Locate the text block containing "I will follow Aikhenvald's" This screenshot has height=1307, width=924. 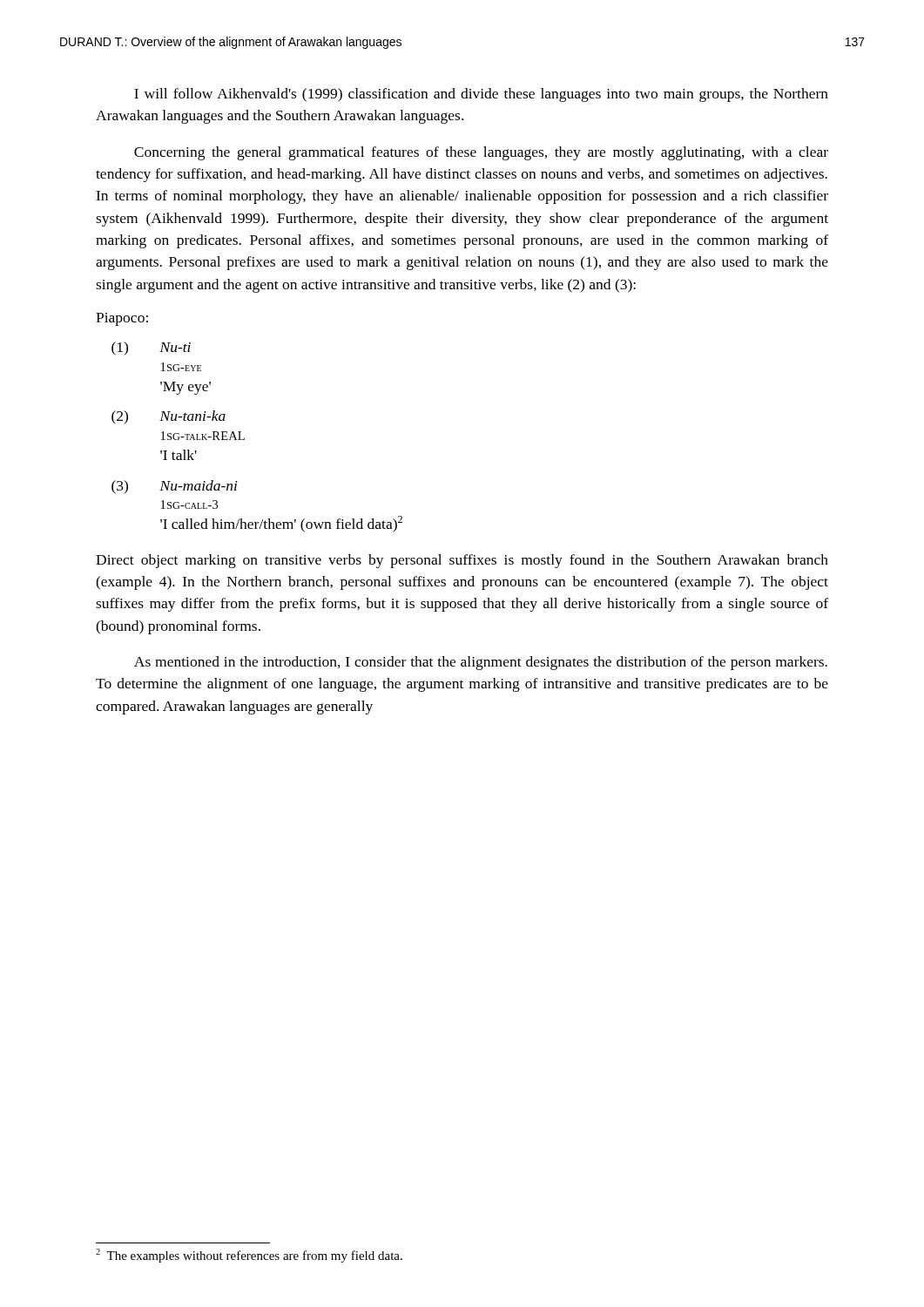click(462, 104)
